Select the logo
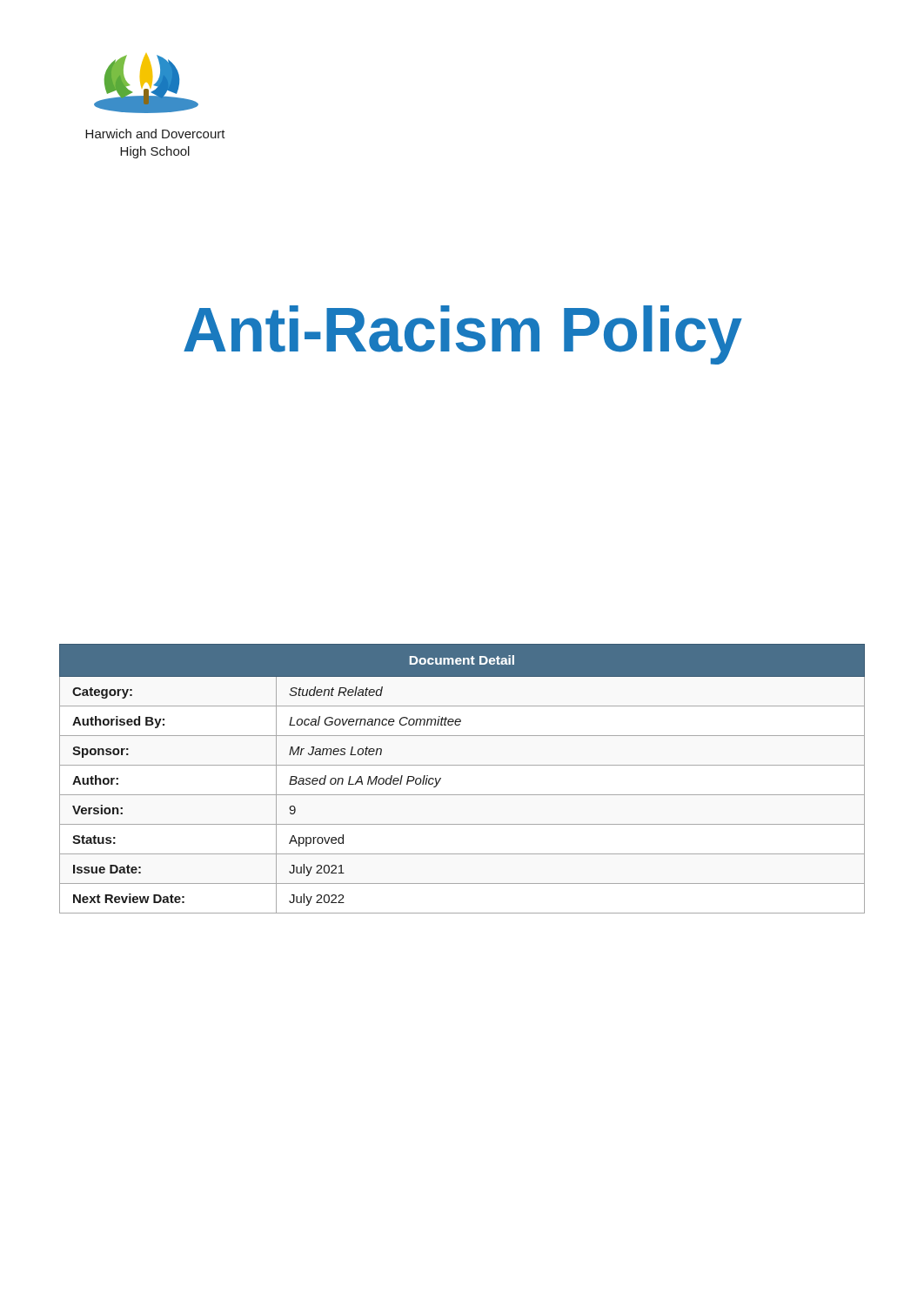 pos(155,100)
